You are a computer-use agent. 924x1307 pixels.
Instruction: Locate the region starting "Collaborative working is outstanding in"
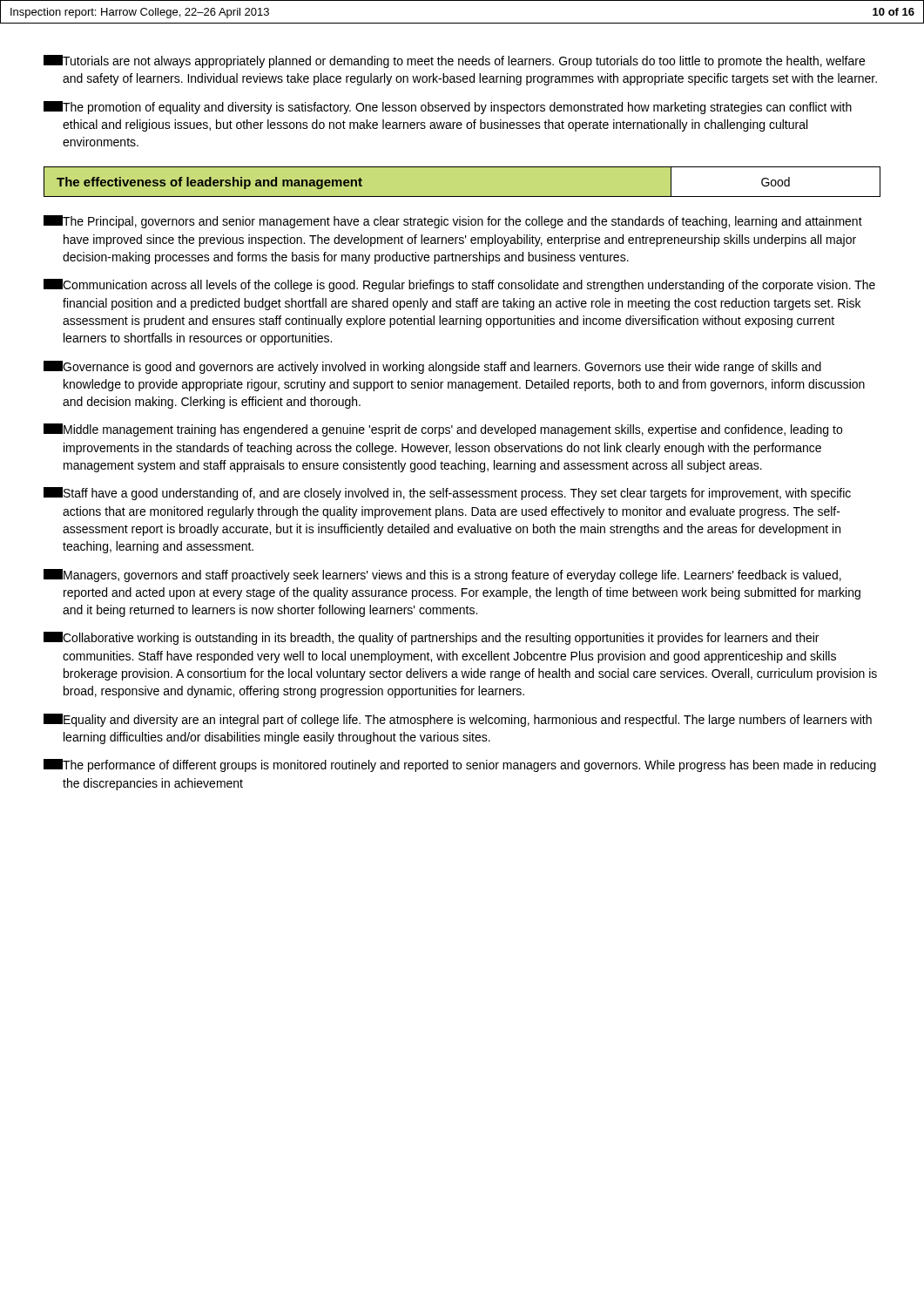(462, 665)
